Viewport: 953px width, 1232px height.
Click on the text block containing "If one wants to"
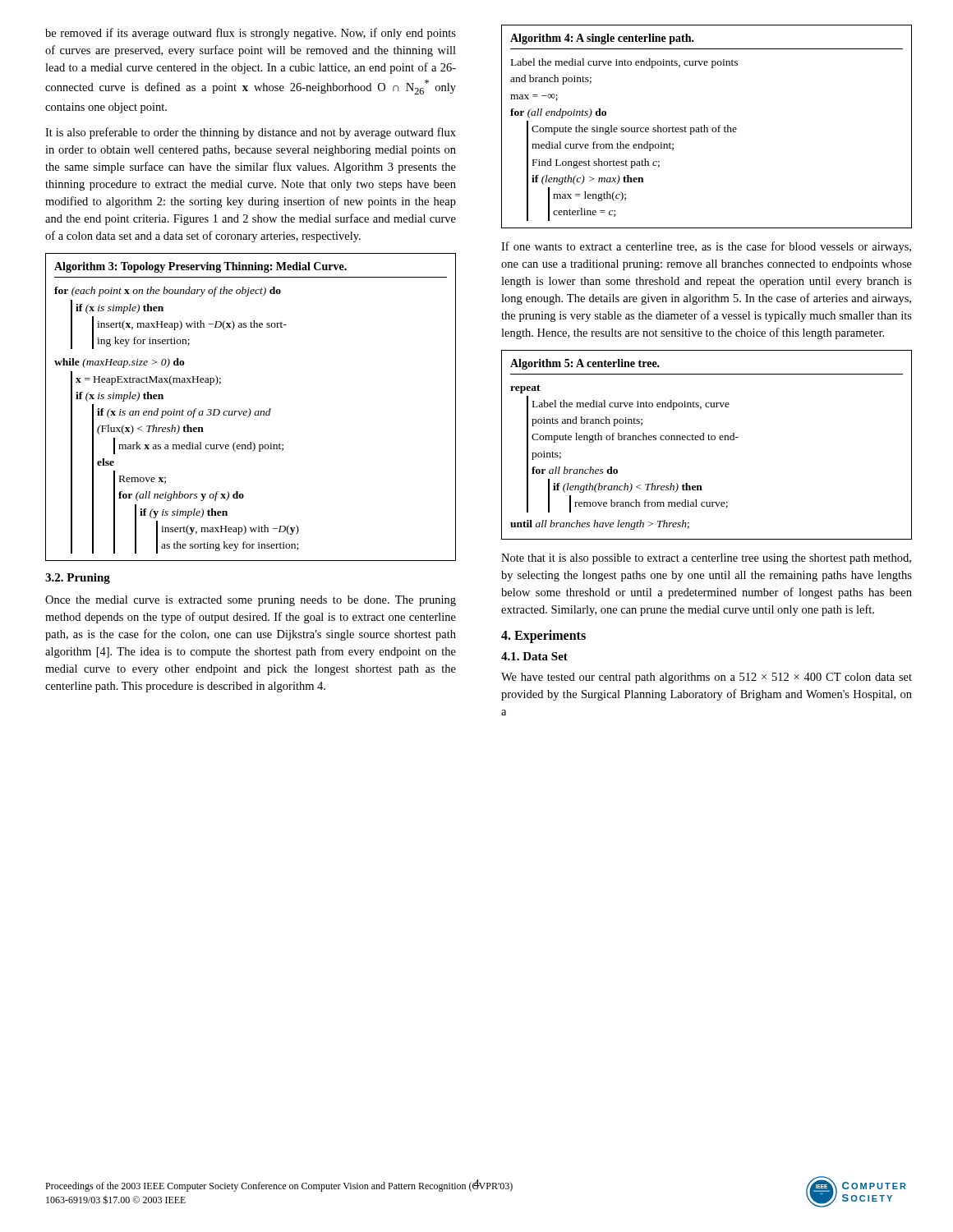tap(707, 290)
